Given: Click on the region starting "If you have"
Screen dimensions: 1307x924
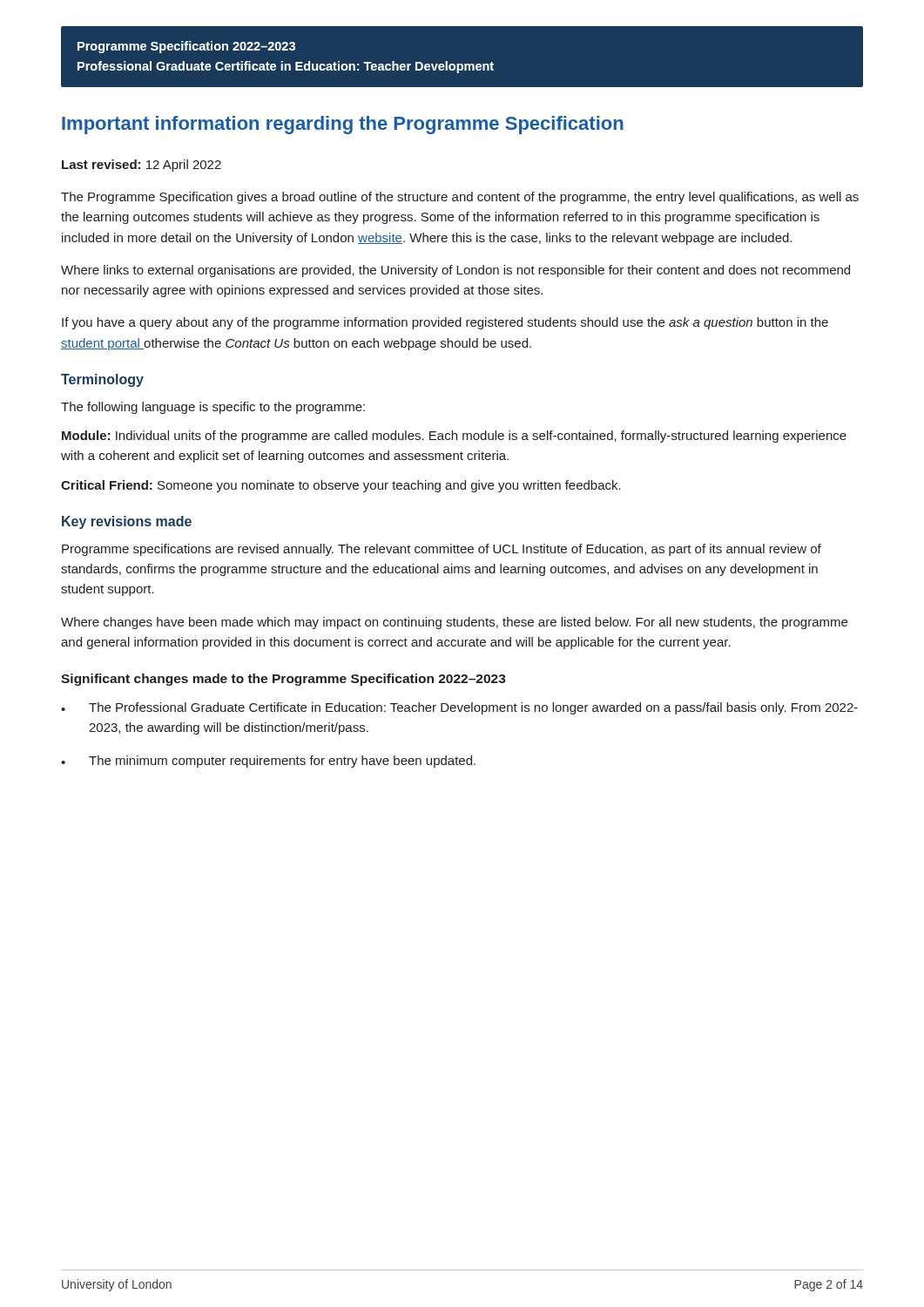Looking at the screenshot, I should click(x=445, y=333).
